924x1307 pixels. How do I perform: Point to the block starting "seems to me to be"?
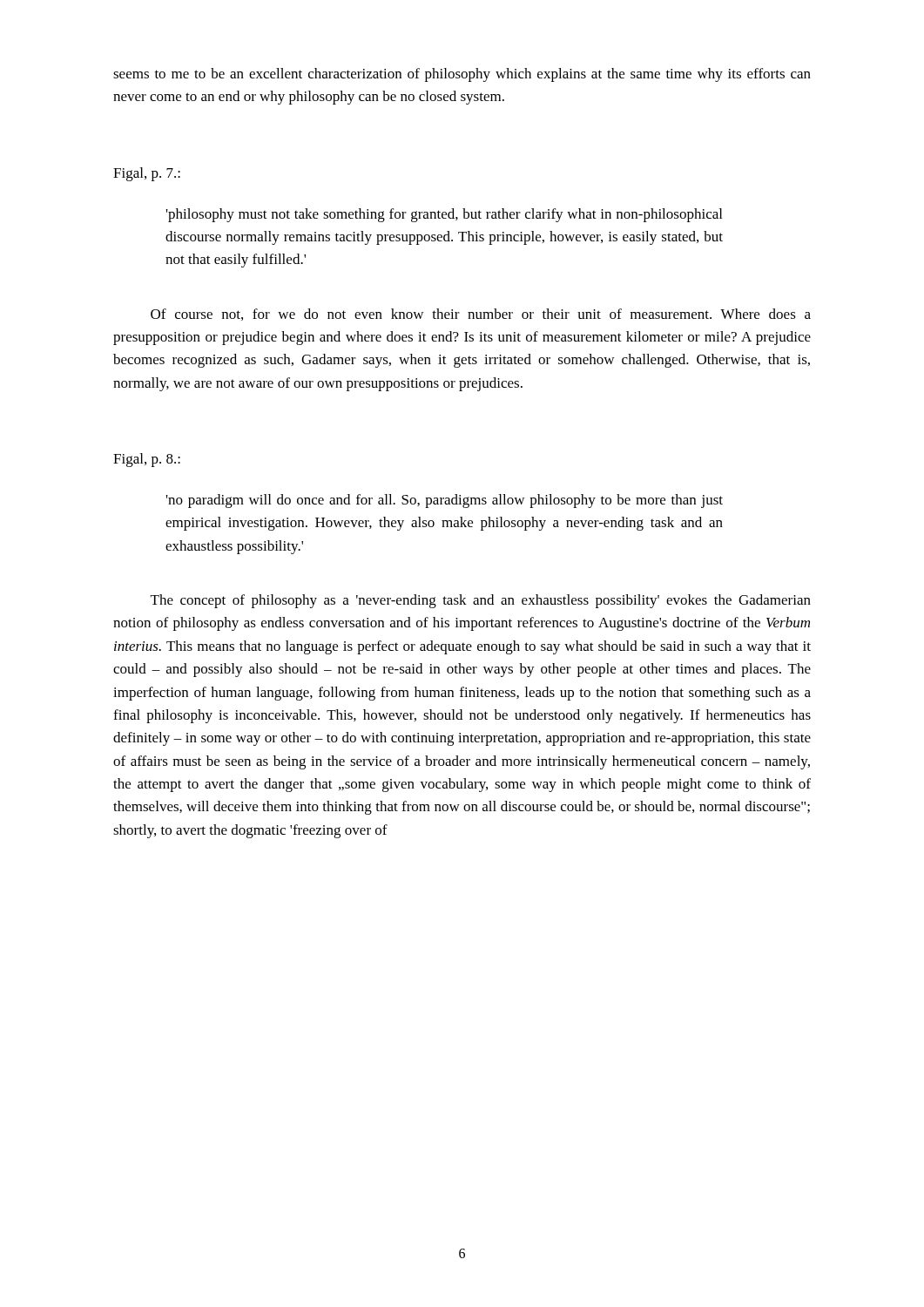[x=462, y=85]
